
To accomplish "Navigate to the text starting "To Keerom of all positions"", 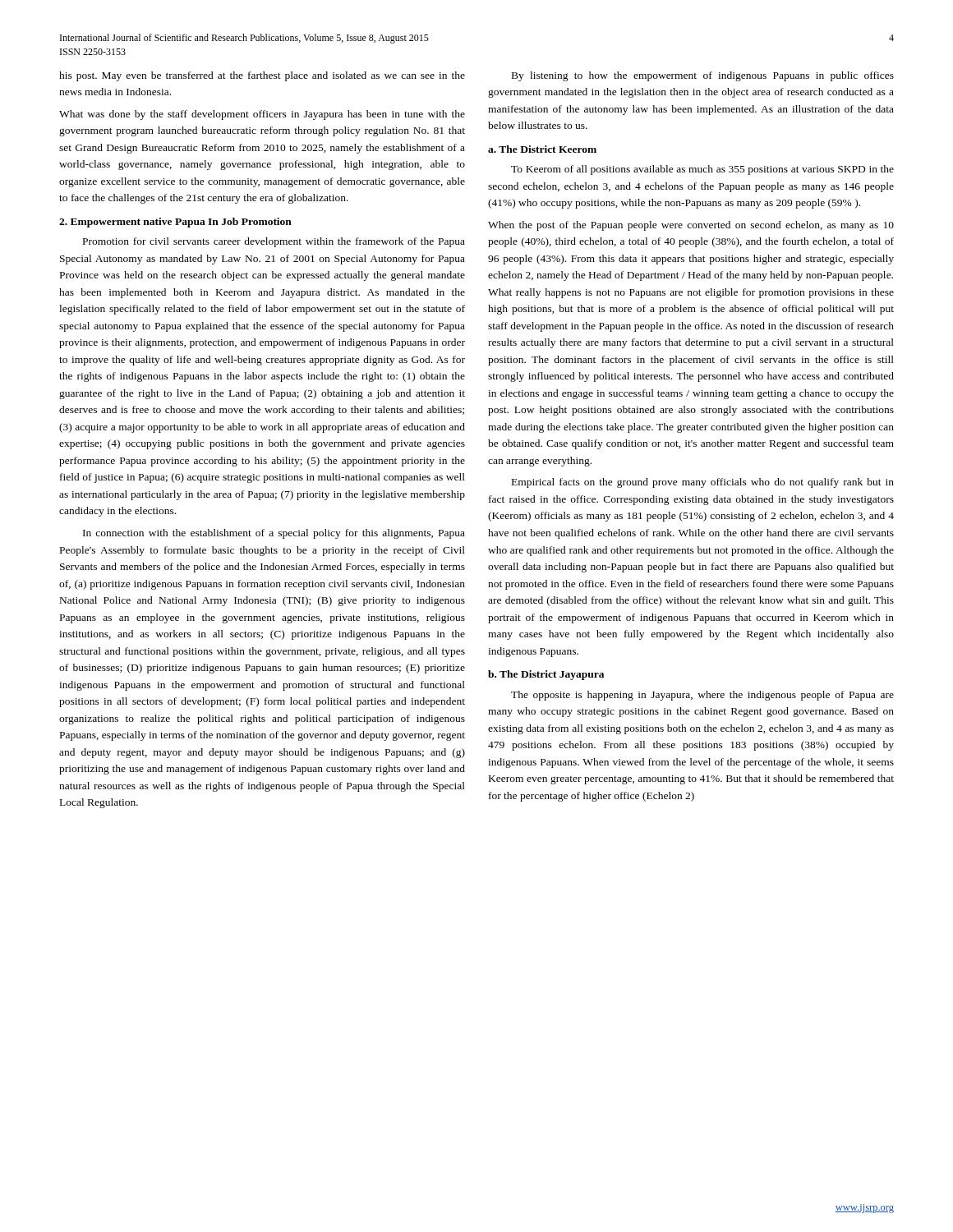I will point(691,410).
